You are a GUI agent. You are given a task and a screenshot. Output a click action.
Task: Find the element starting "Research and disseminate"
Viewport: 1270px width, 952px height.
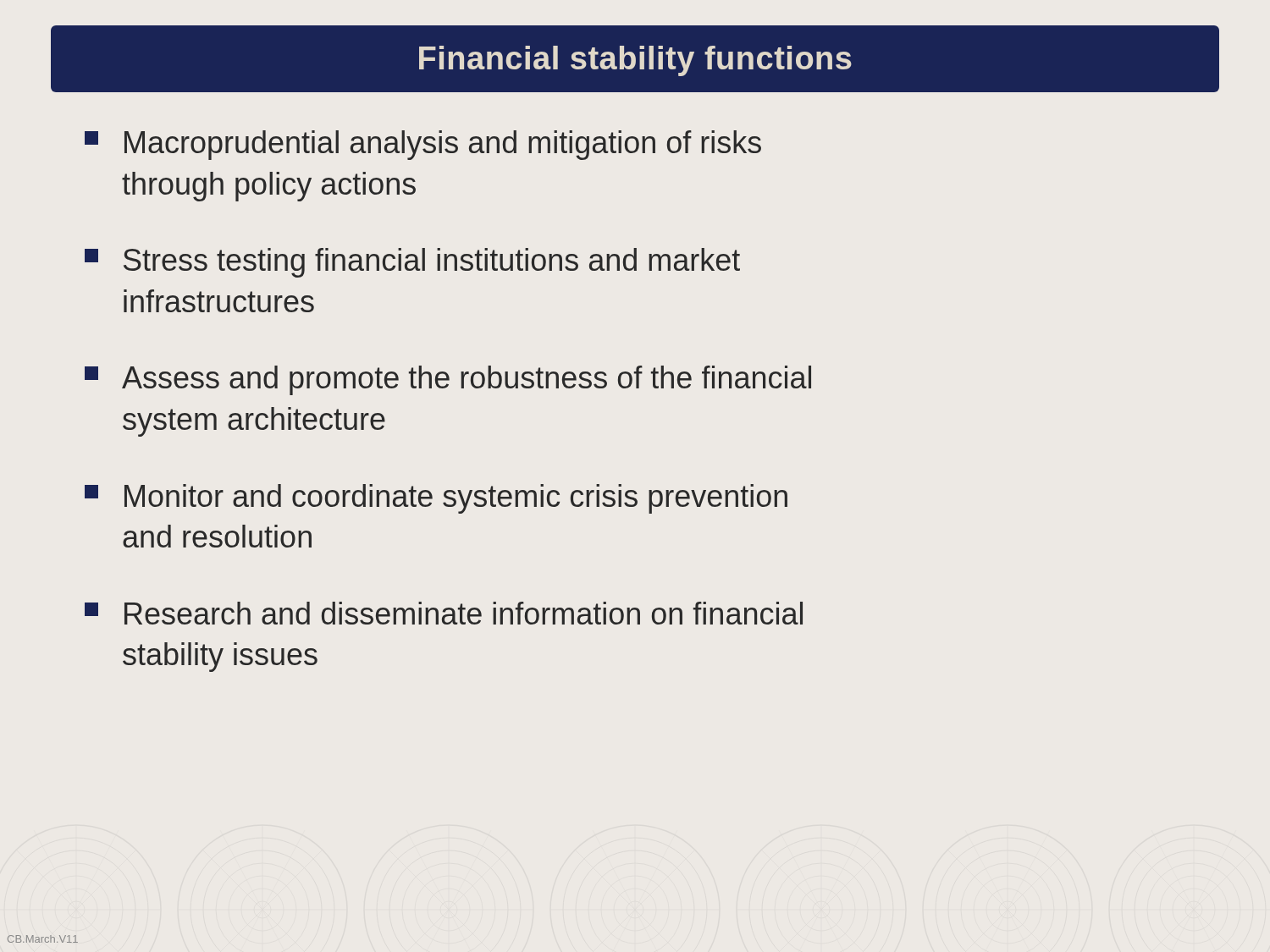[x=445, y=635]
